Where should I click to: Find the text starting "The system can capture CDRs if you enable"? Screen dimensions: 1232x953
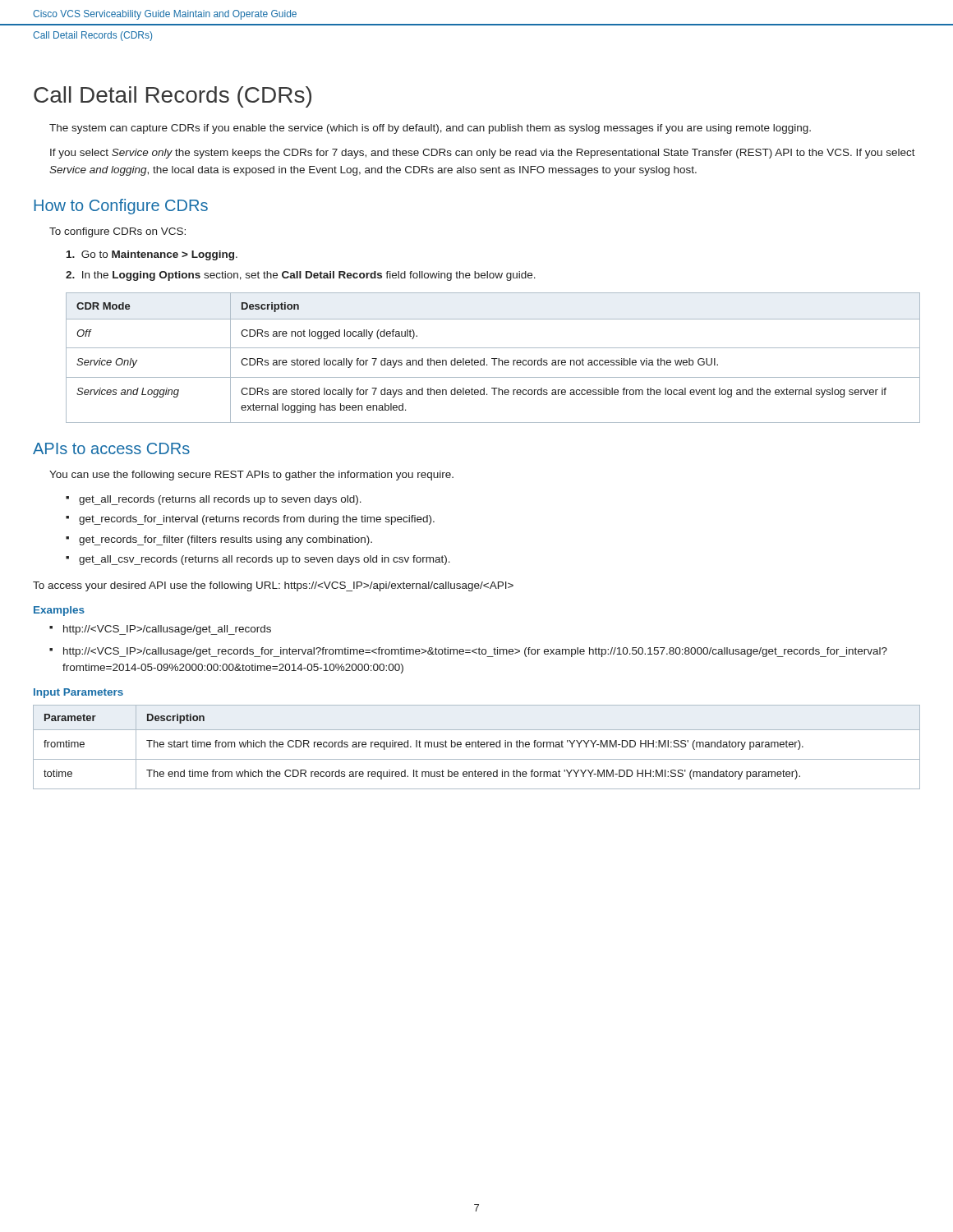[430, 128]
